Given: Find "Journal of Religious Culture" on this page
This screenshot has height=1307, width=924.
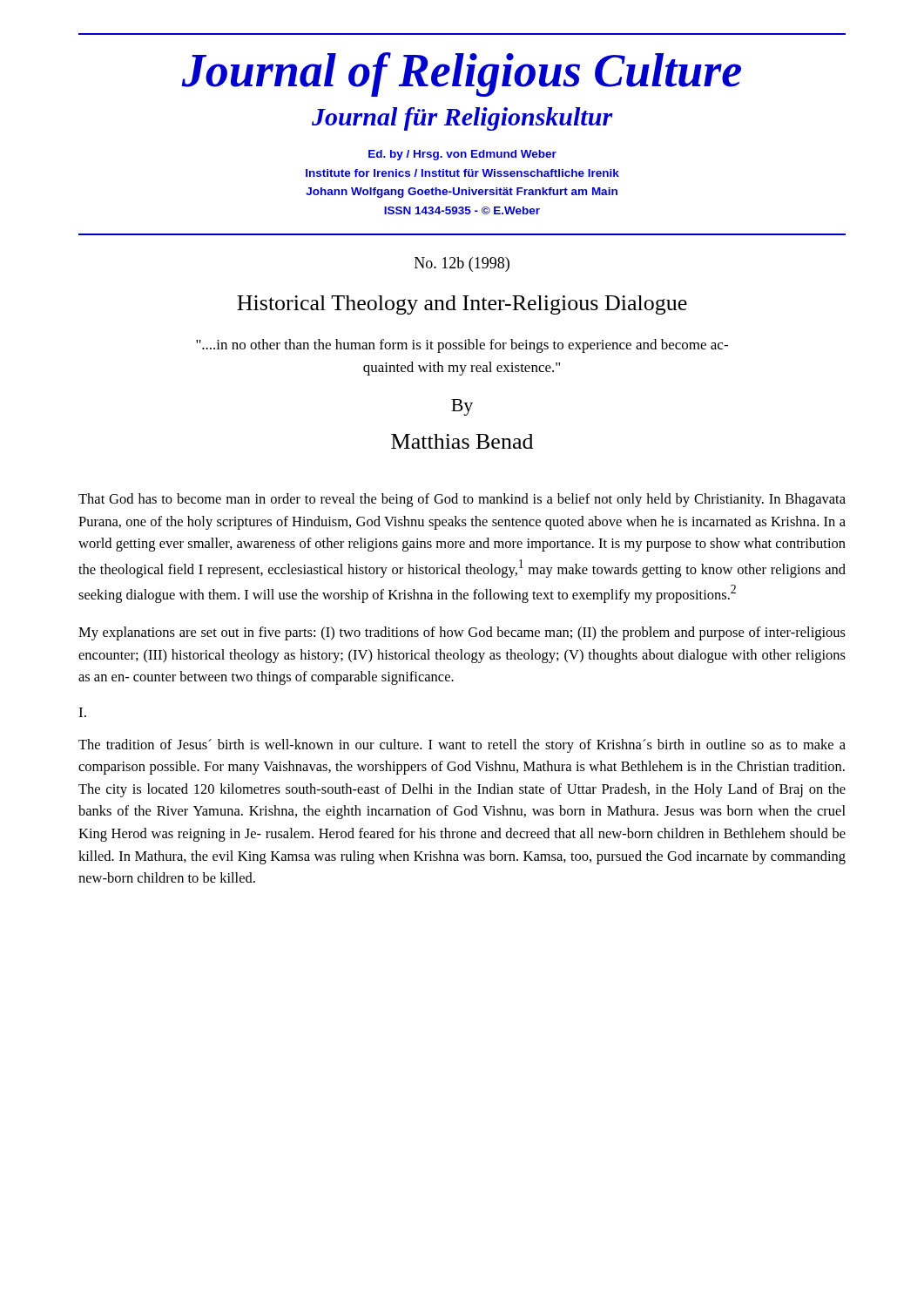Looking at the screenshot, I should [462, 71].
